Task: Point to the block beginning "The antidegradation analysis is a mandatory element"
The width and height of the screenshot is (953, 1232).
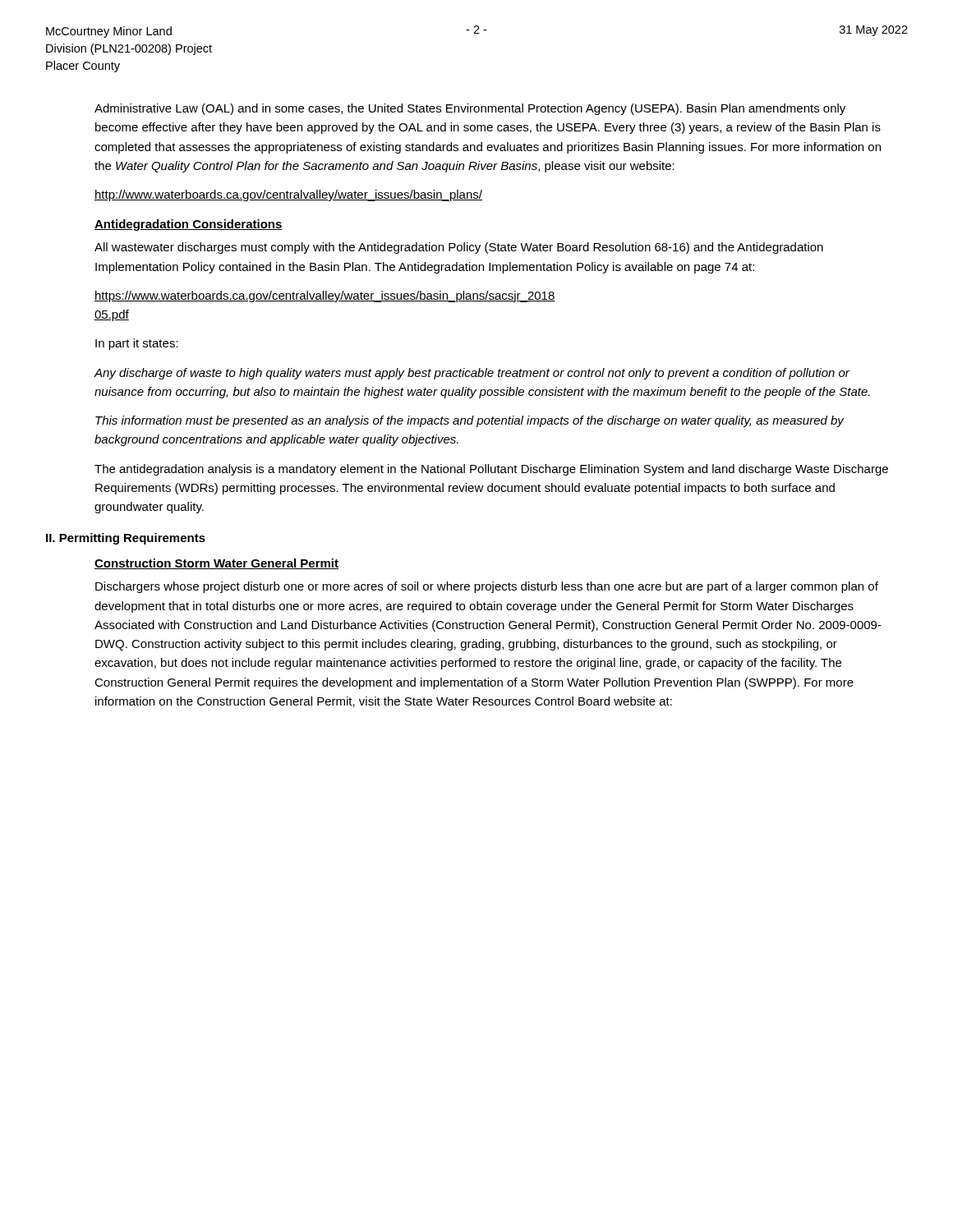Action: (492, 487)
